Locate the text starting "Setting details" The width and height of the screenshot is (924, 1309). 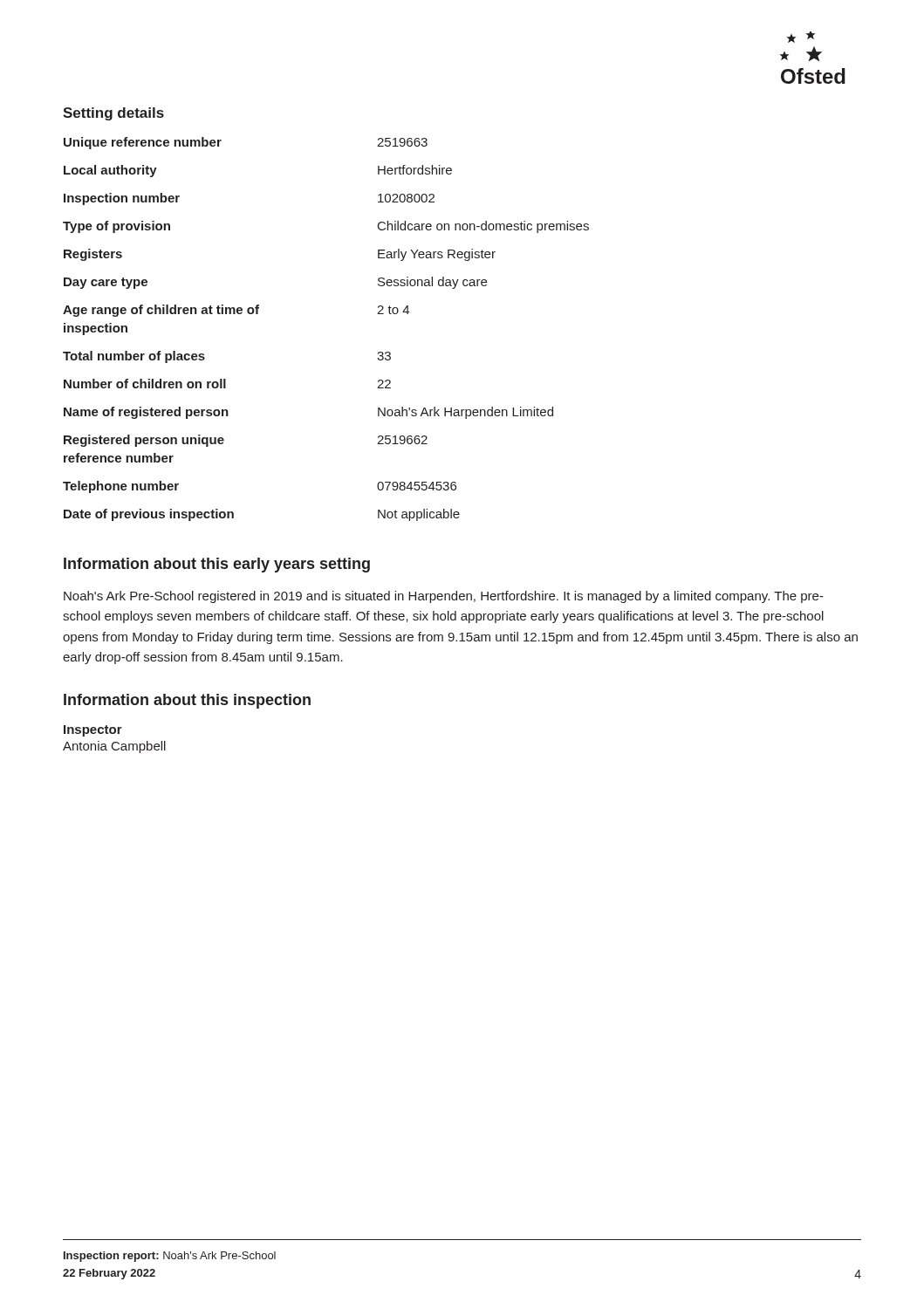tap(114, 113)
